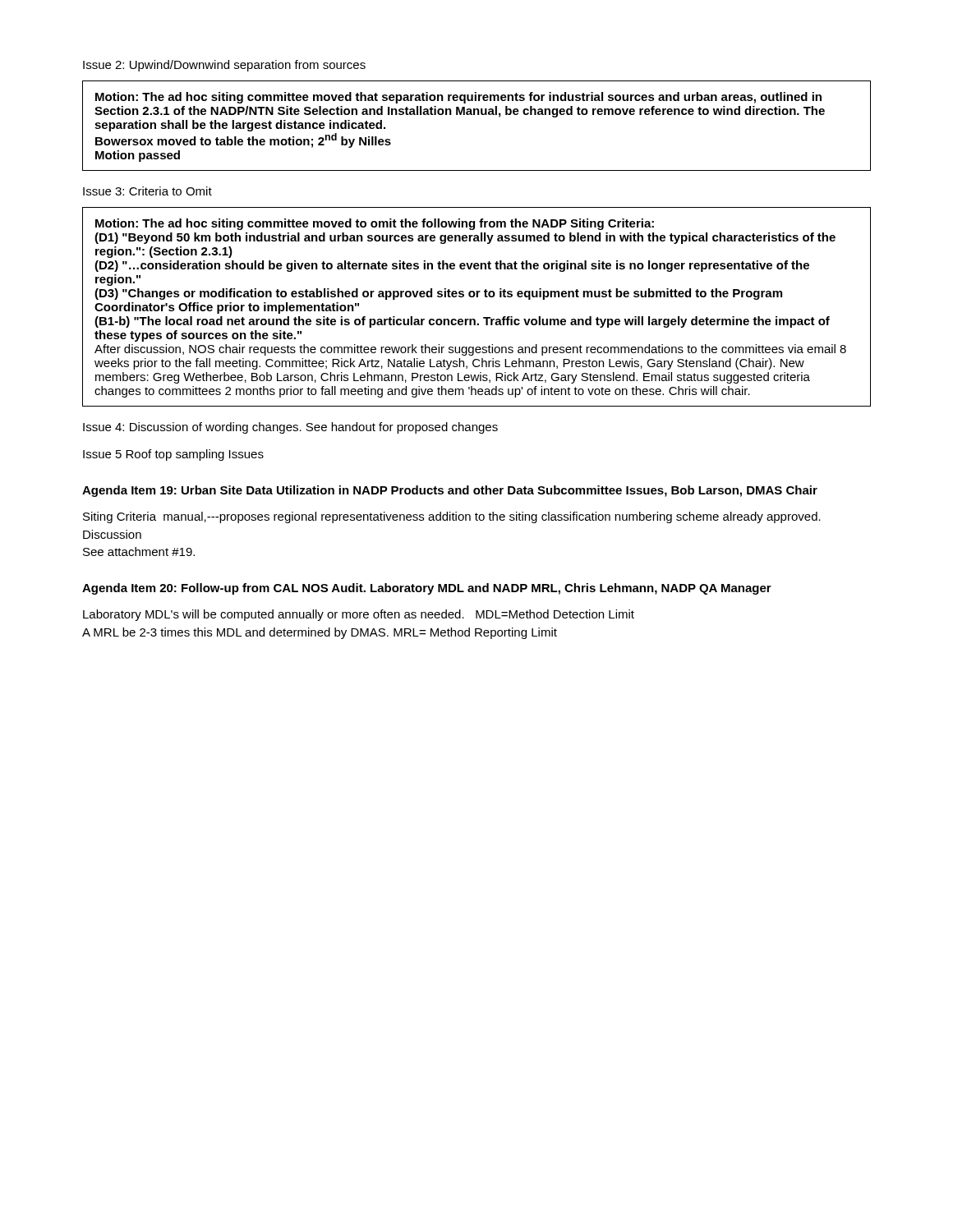The width and height of the screenshot is (953, 1232).
Task: Where is the passage that starts "Issue 5 Roof top sampling"?
Action: (x=173, y=454)
